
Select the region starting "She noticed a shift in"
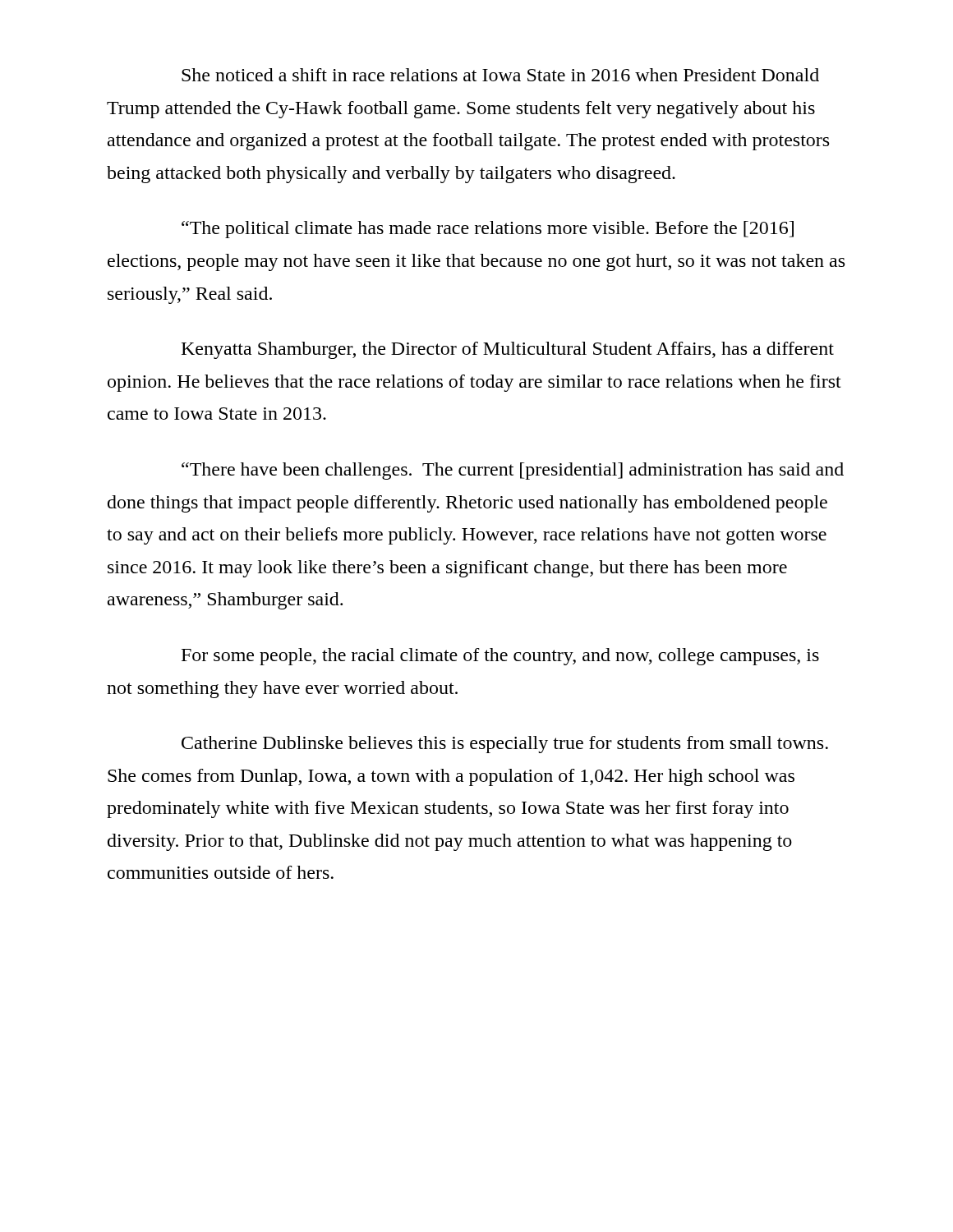468,124
